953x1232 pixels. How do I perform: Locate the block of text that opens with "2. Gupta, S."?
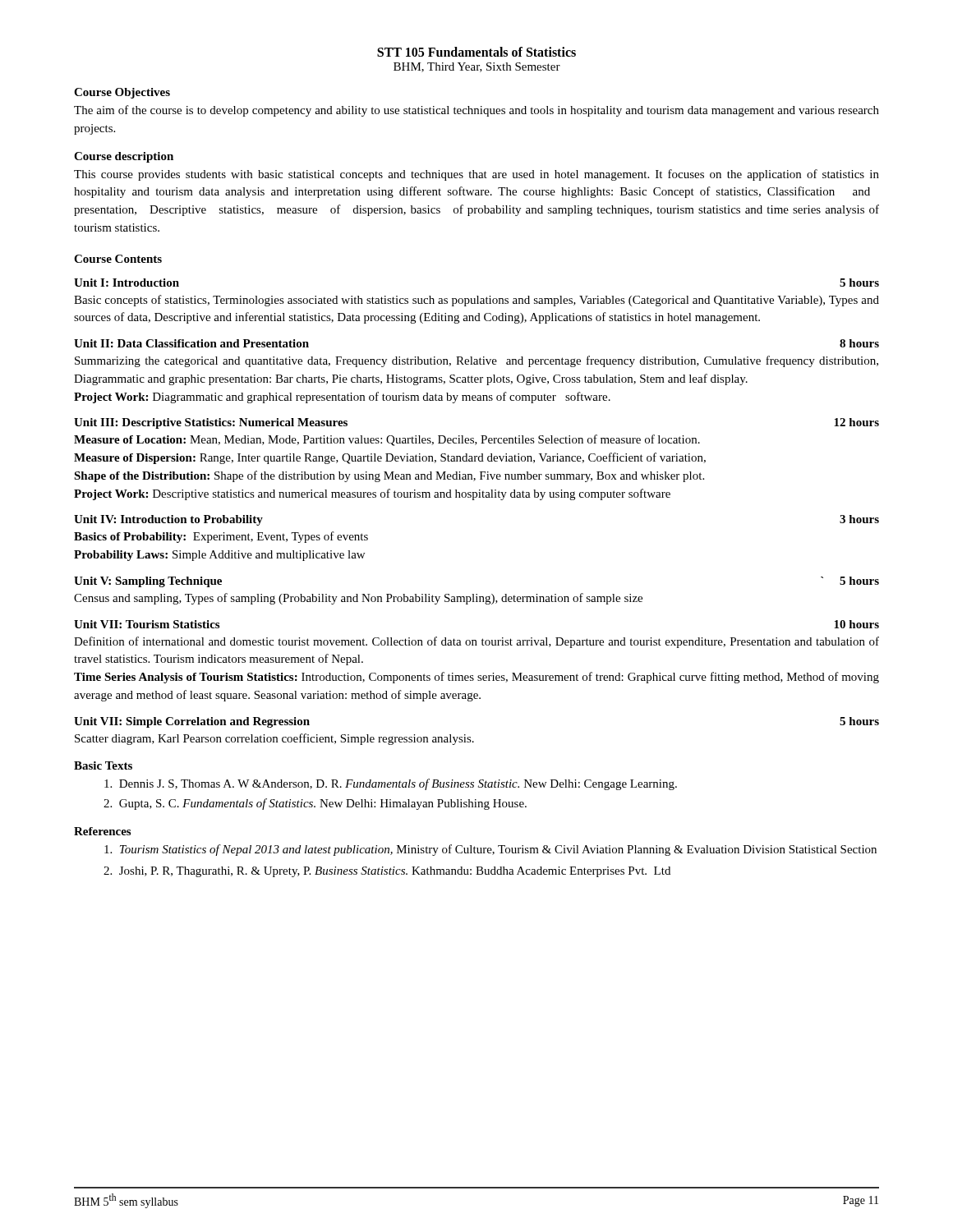click(x=315, y=803)
